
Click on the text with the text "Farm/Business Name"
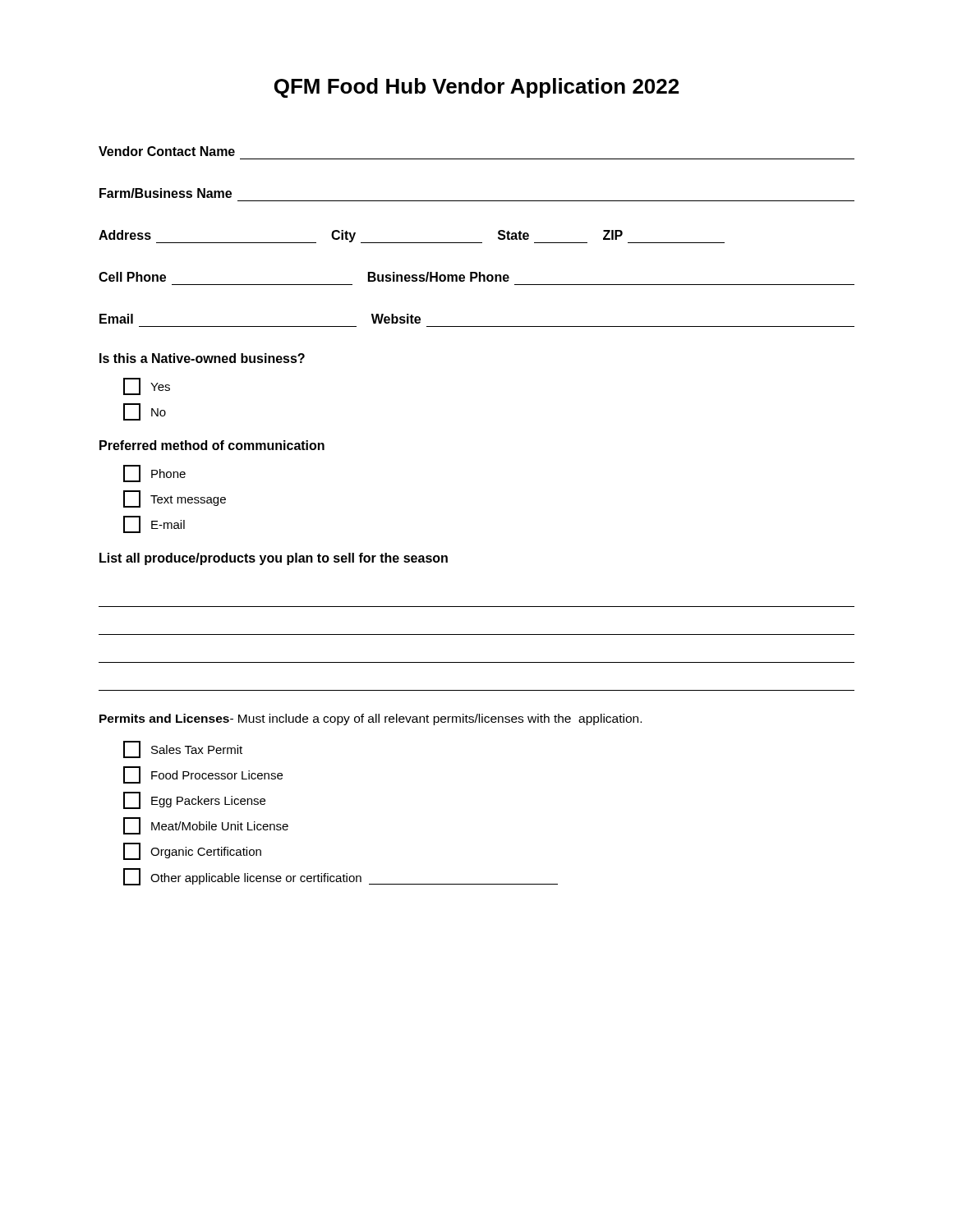tap(476, 193)
